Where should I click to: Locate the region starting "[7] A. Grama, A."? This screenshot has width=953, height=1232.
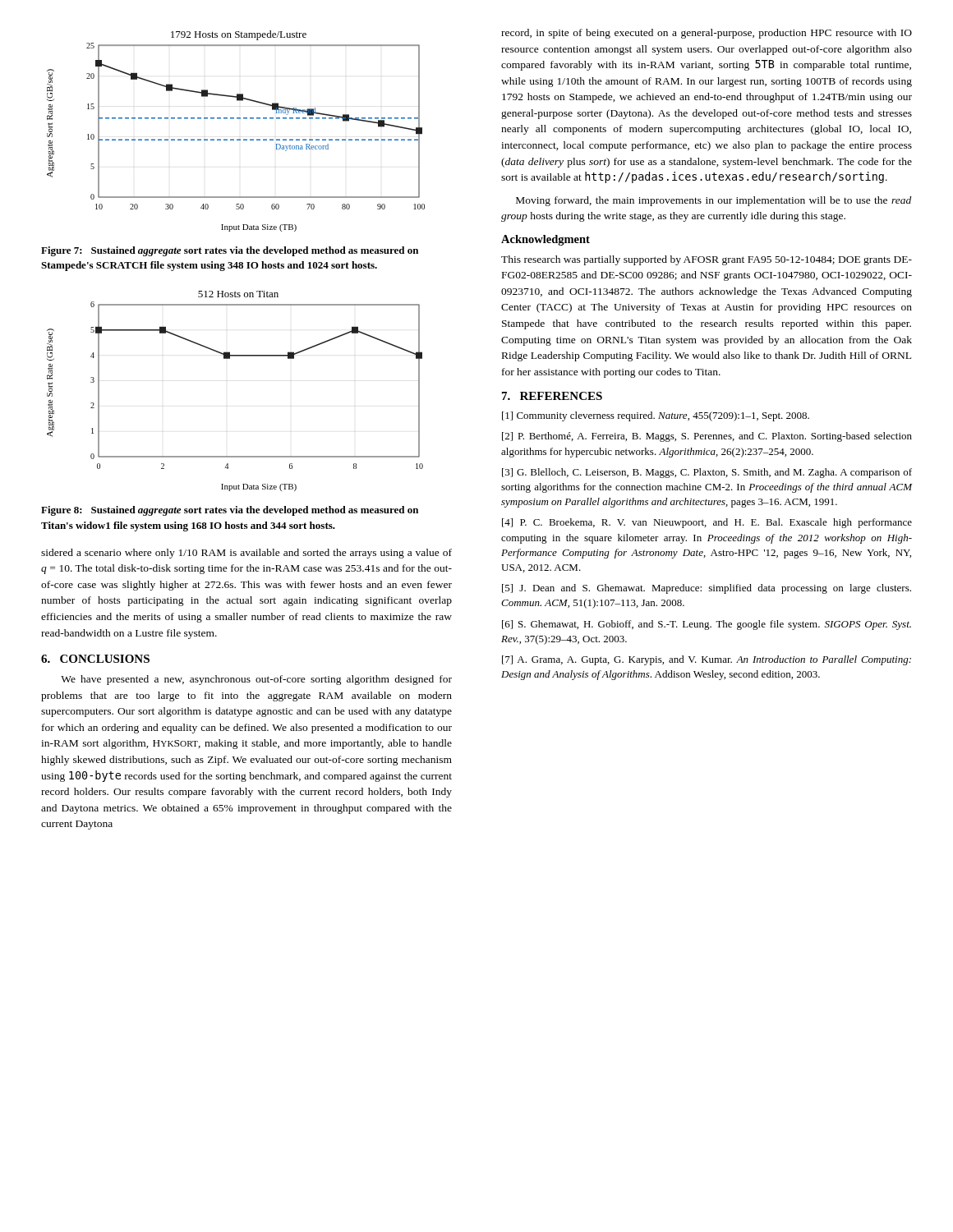click(707, 666)
